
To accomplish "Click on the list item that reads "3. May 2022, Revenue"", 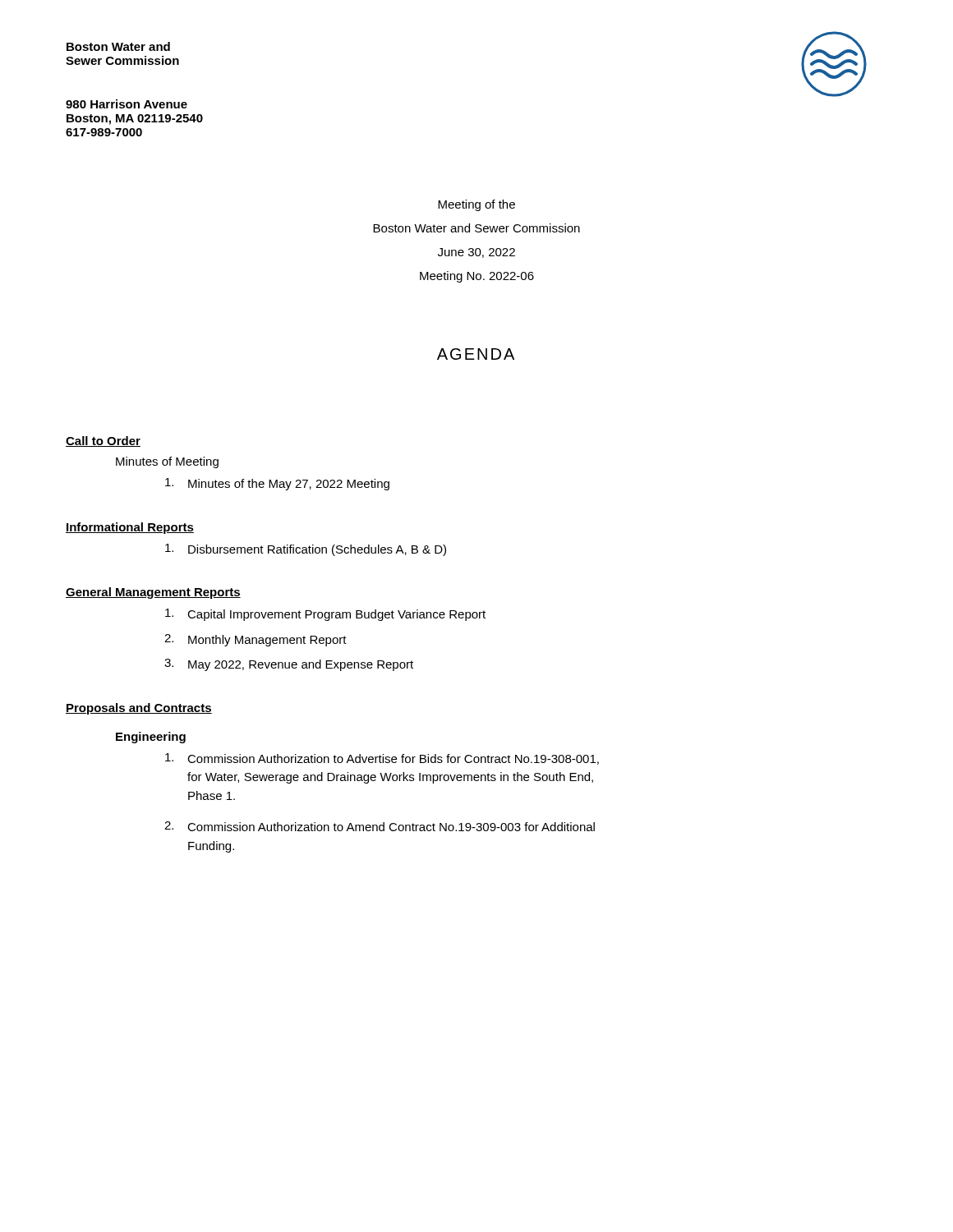I will pos(289,665).
